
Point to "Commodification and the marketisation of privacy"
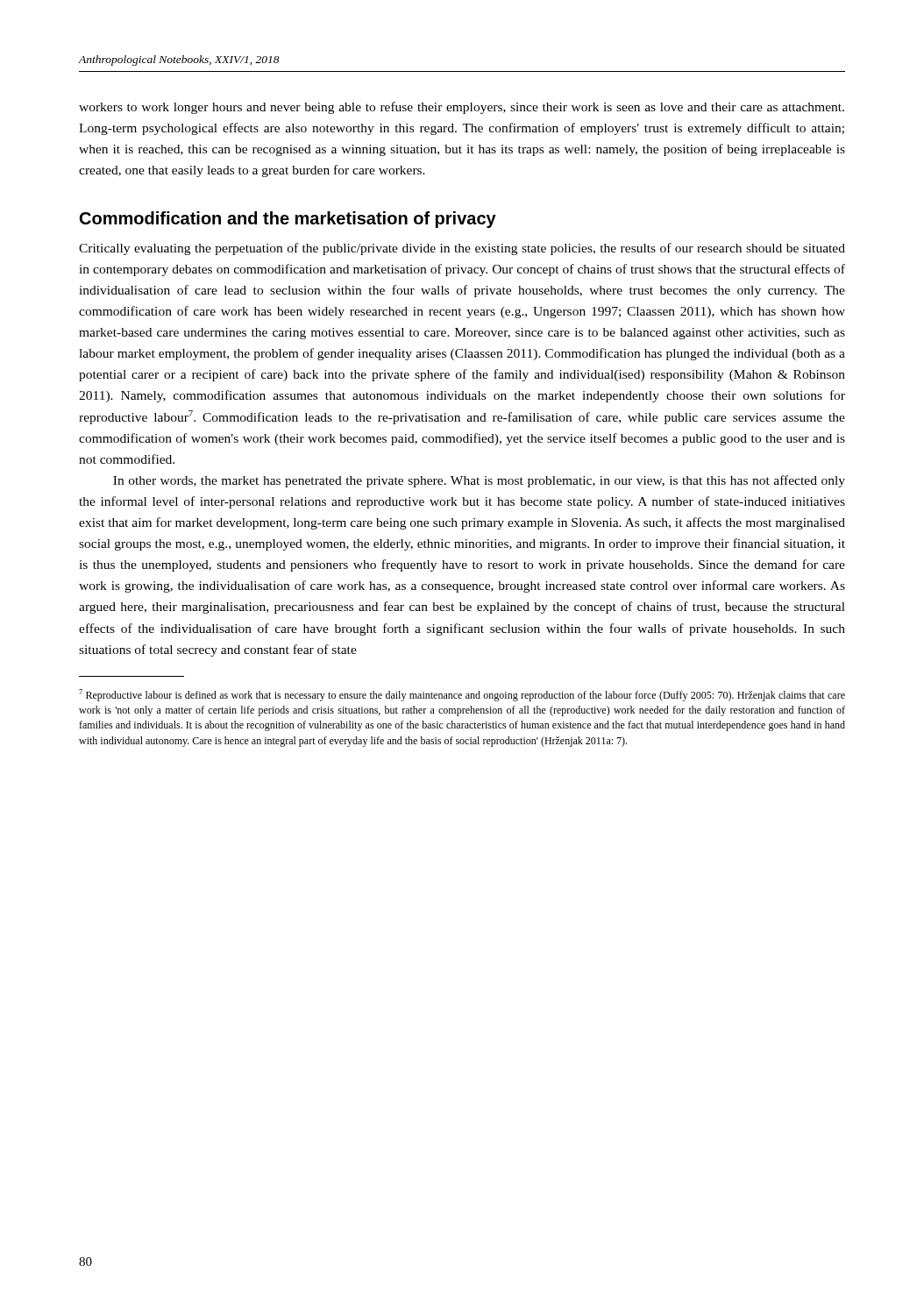pos(287,218)
